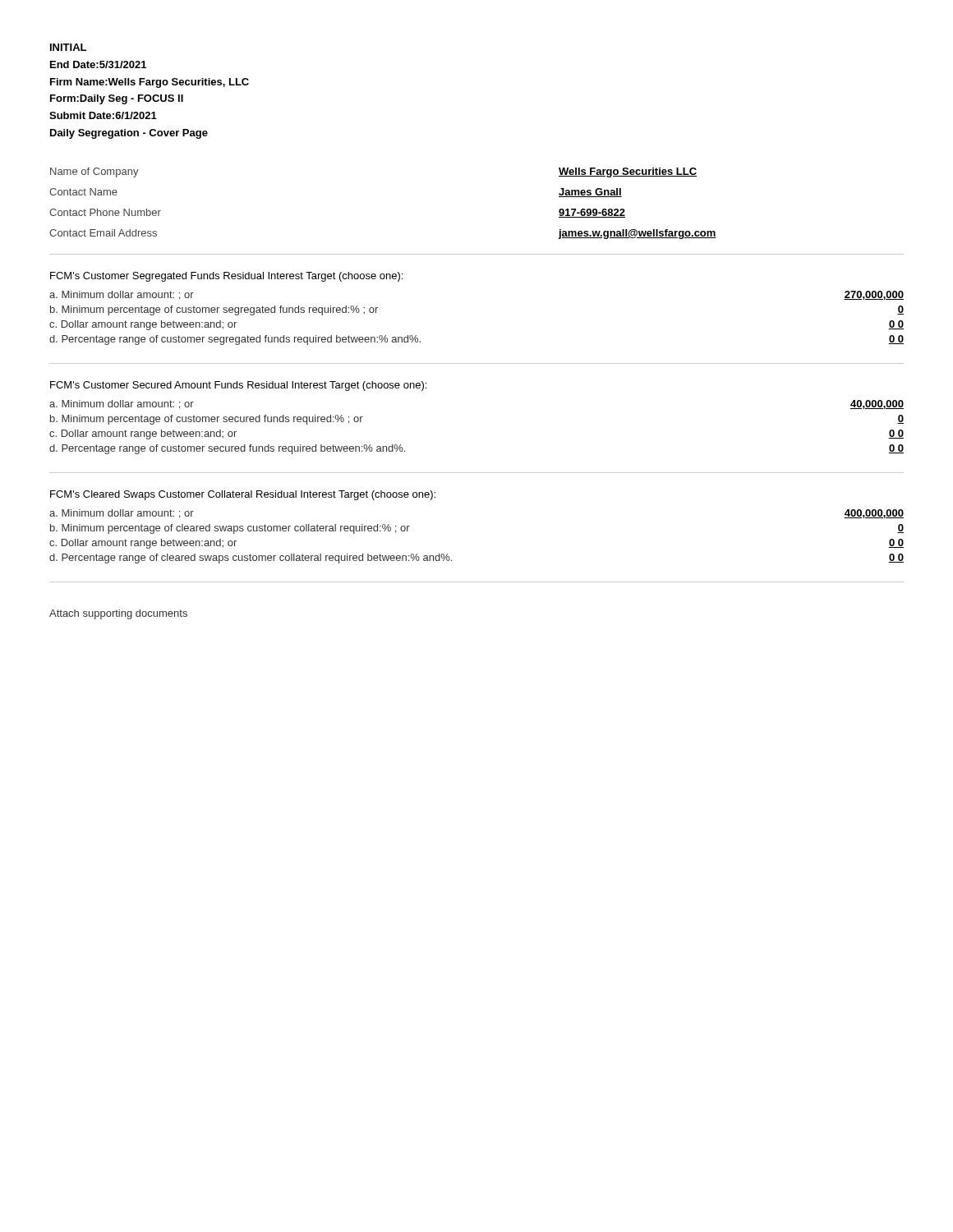Click the passage that begins "FCM's Cleared Swaps Customer Collateral Residual Interest"
Image resolution: width=953 pixels, height=1232 pixels.
[x=243, y=494]
